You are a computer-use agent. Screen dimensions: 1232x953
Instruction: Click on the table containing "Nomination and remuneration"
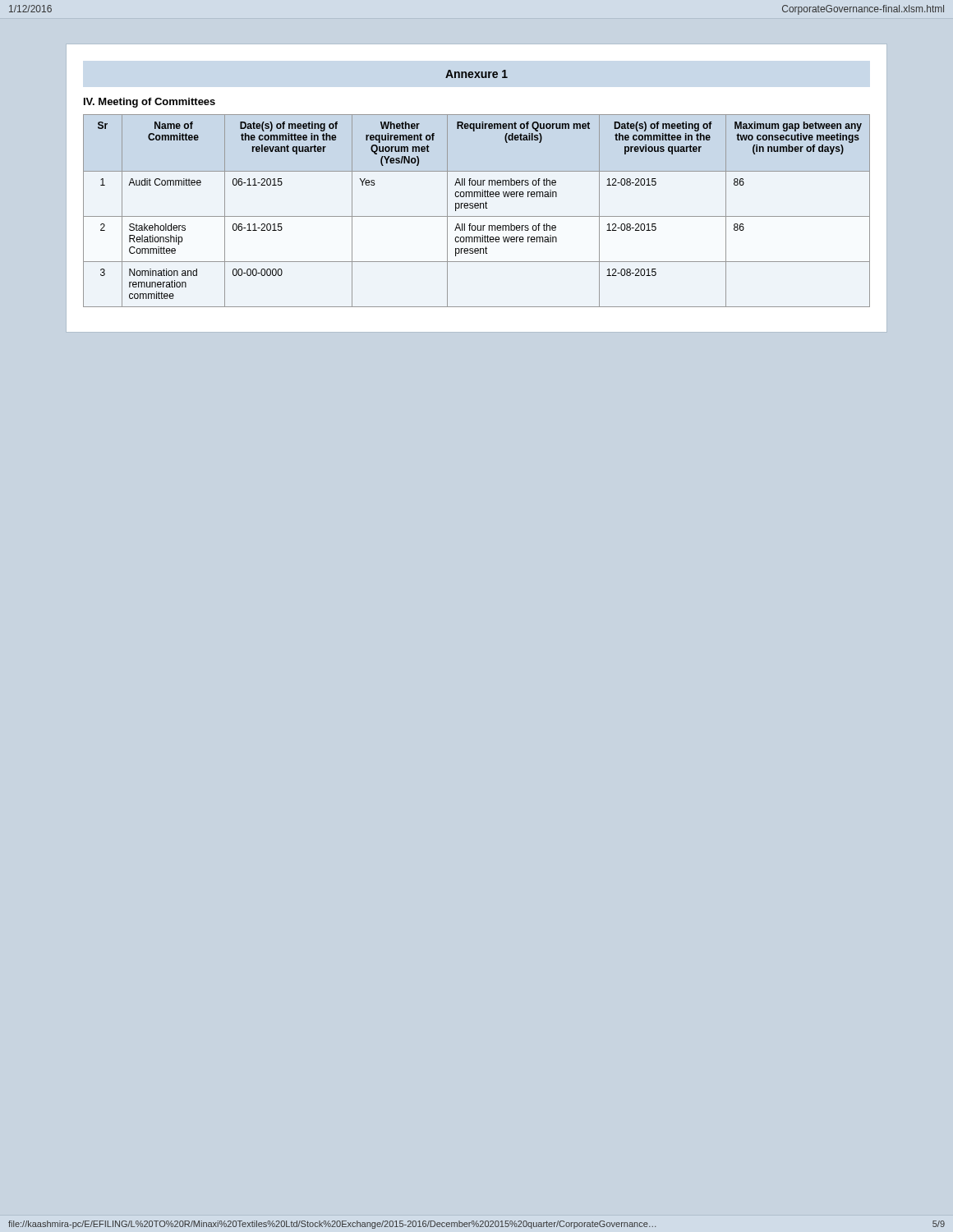coord(476,211)
